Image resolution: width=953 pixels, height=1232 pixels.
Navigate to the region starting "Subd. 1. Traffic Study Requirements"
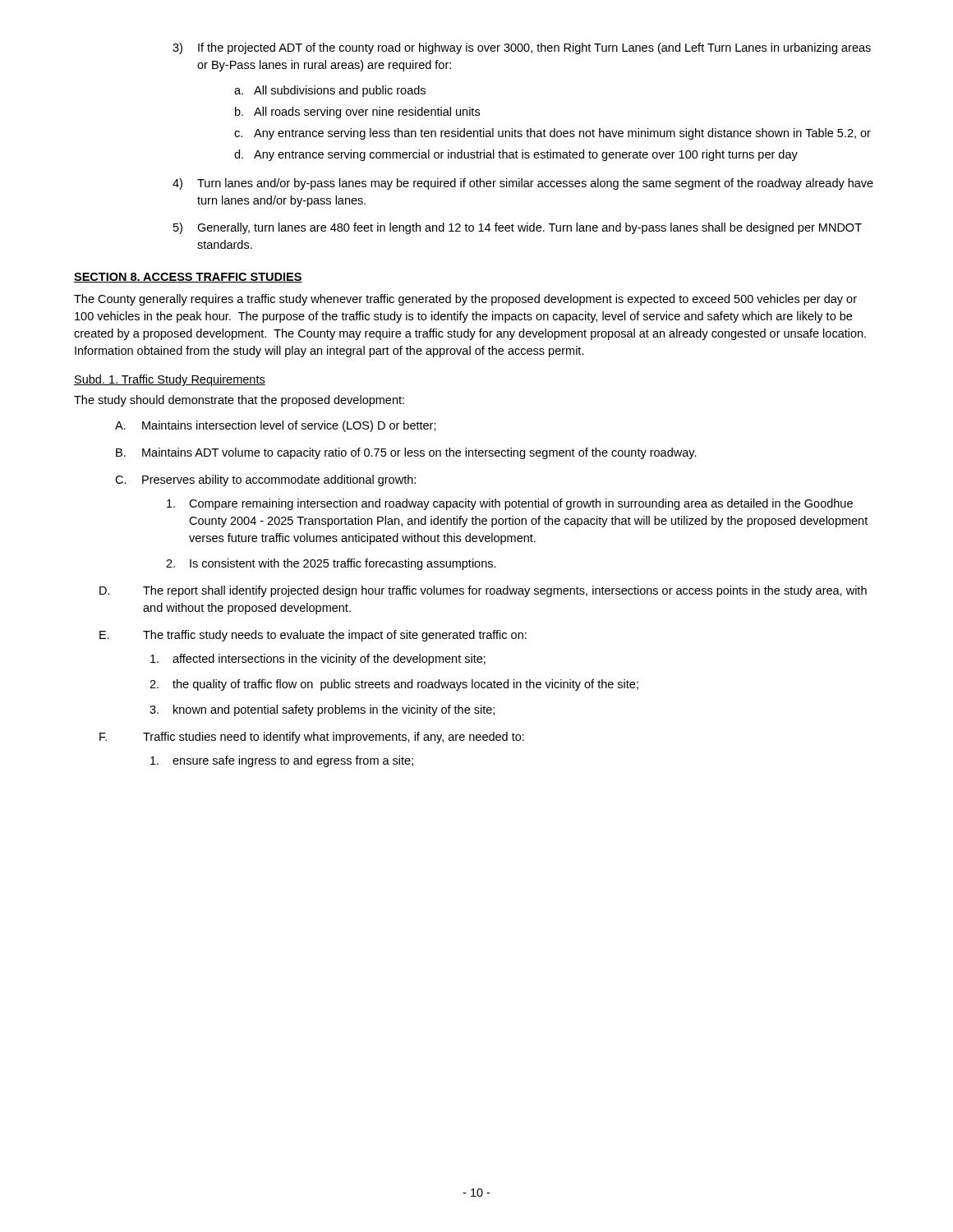coord(170,380)
